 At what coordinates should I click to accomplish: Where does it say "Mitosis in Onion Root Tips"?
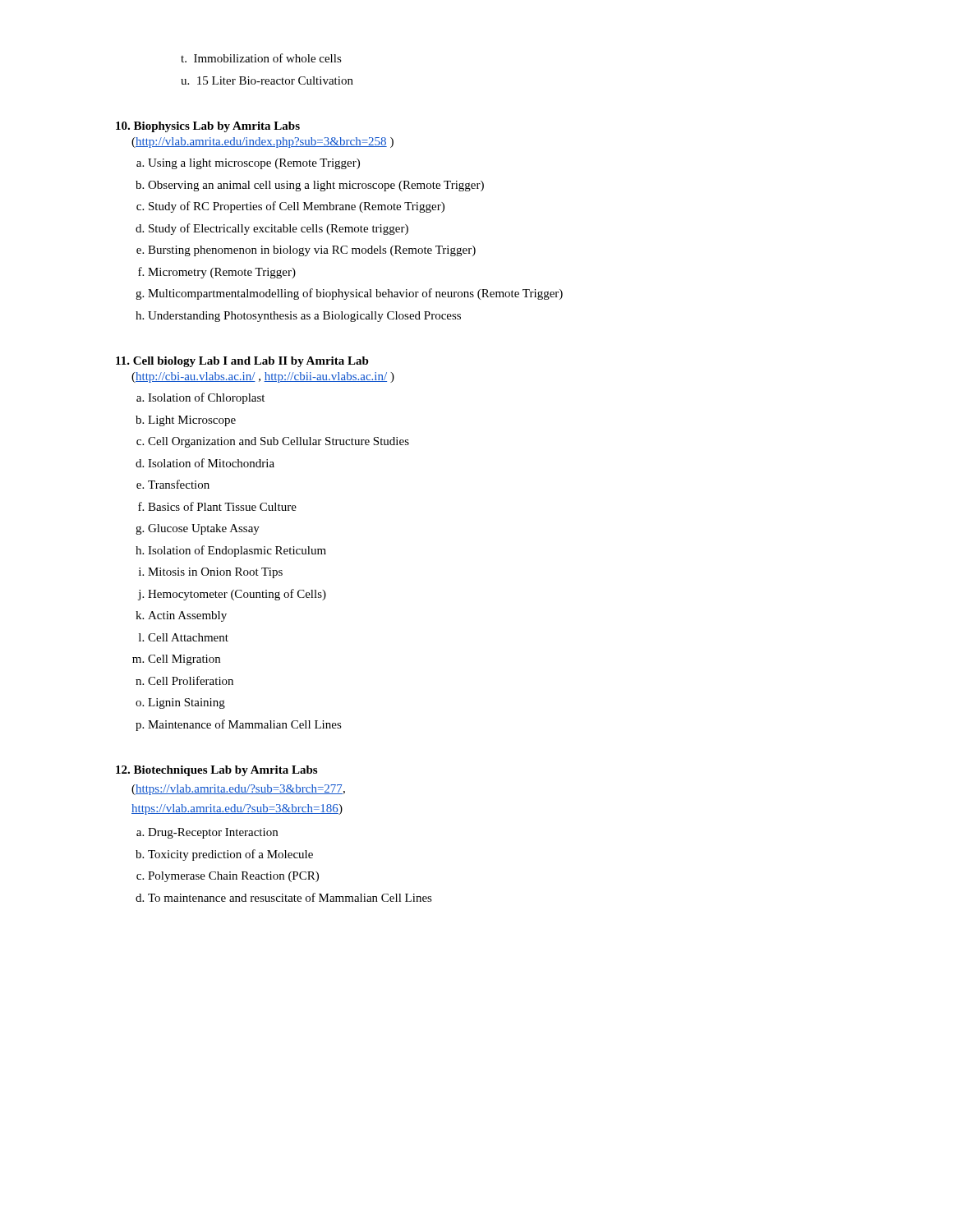tap(215, 572)
